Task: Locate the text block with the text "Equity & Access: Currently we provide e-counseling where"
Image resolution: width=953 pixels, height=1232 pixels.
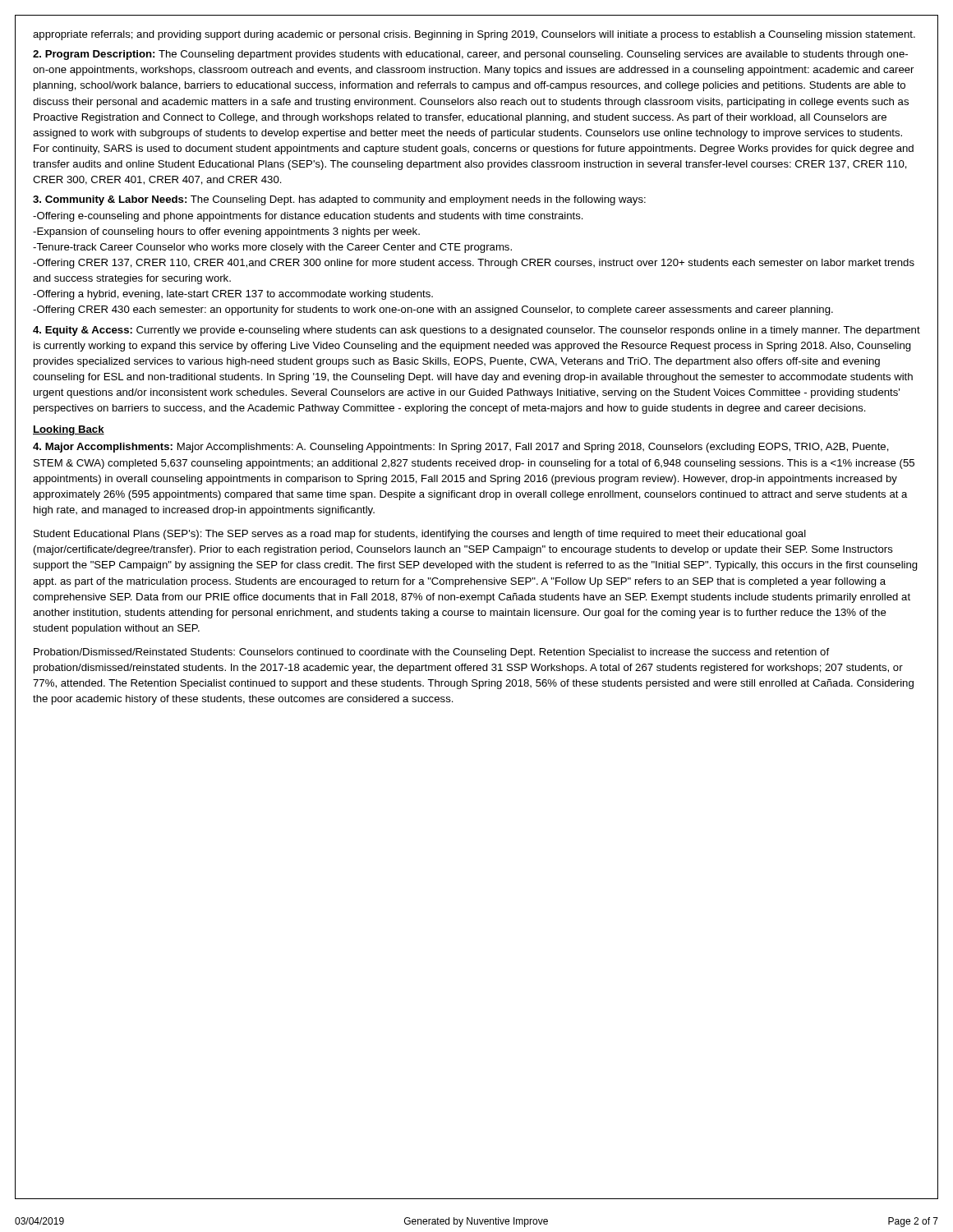Action: (476, 369)
